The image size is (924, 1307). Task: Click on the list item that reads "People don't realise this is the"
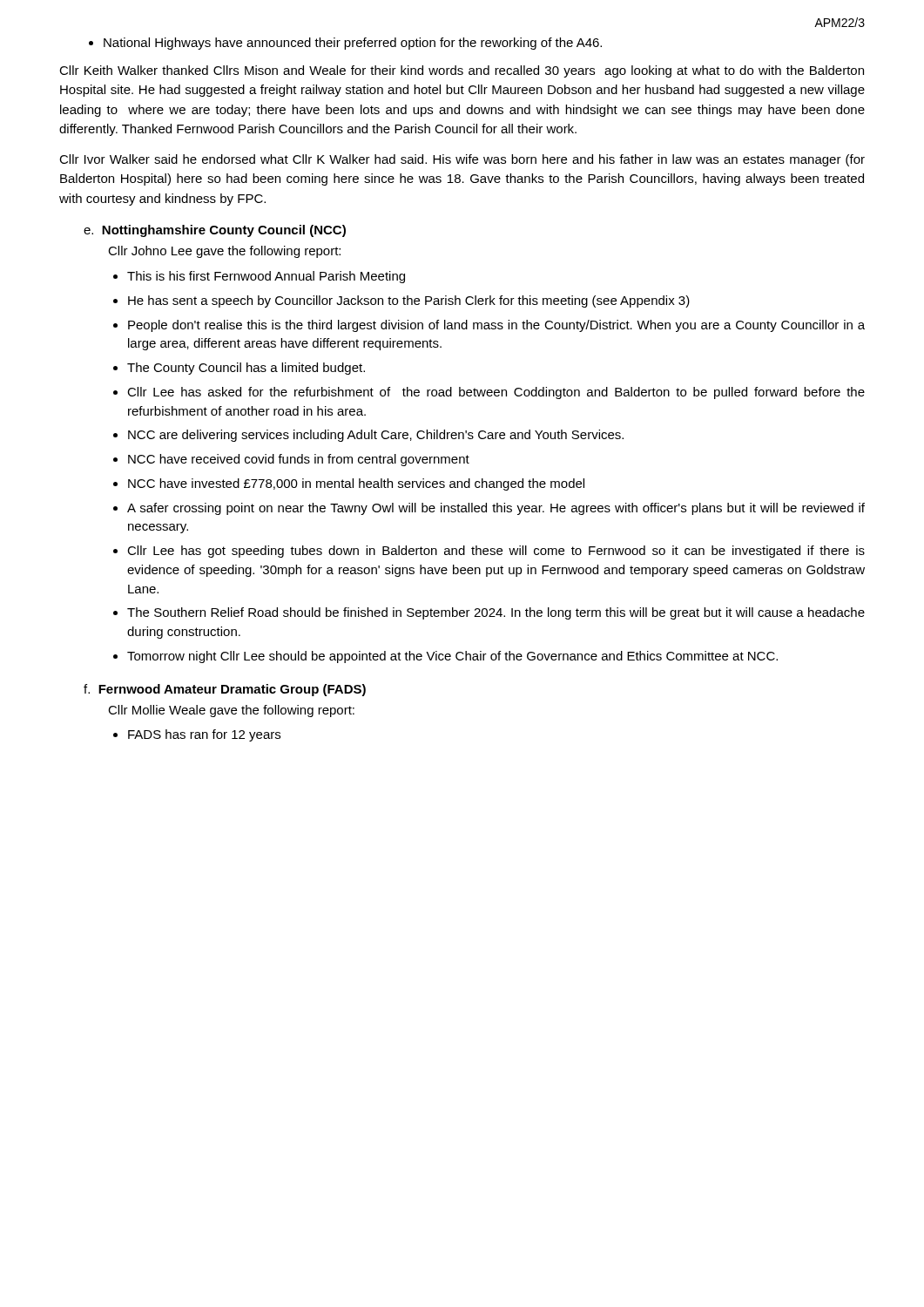tap(486, 334)
